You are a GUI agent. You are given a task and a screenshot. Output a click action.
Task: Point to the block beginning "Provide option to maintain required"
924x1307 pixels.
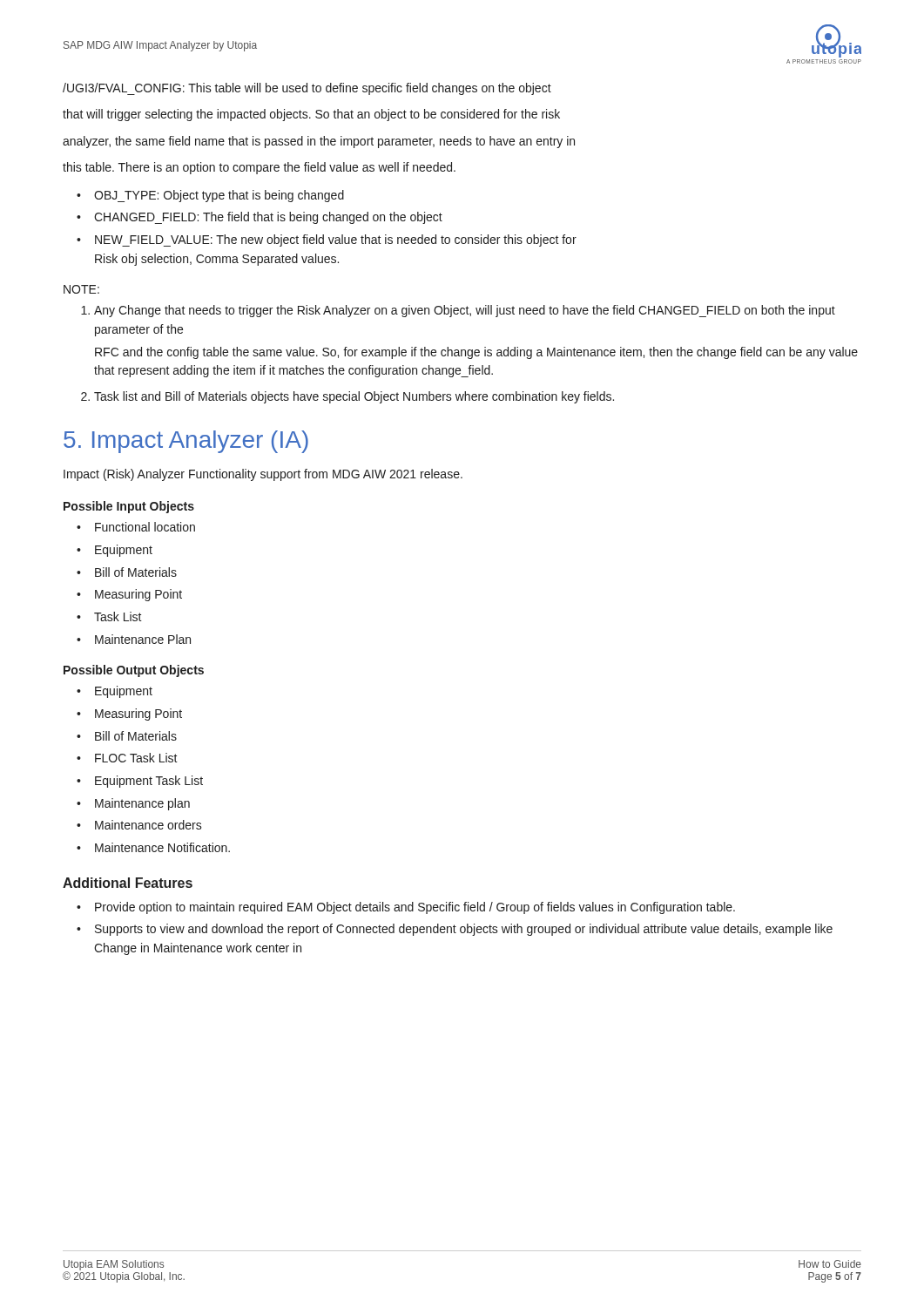coord(415,907)
